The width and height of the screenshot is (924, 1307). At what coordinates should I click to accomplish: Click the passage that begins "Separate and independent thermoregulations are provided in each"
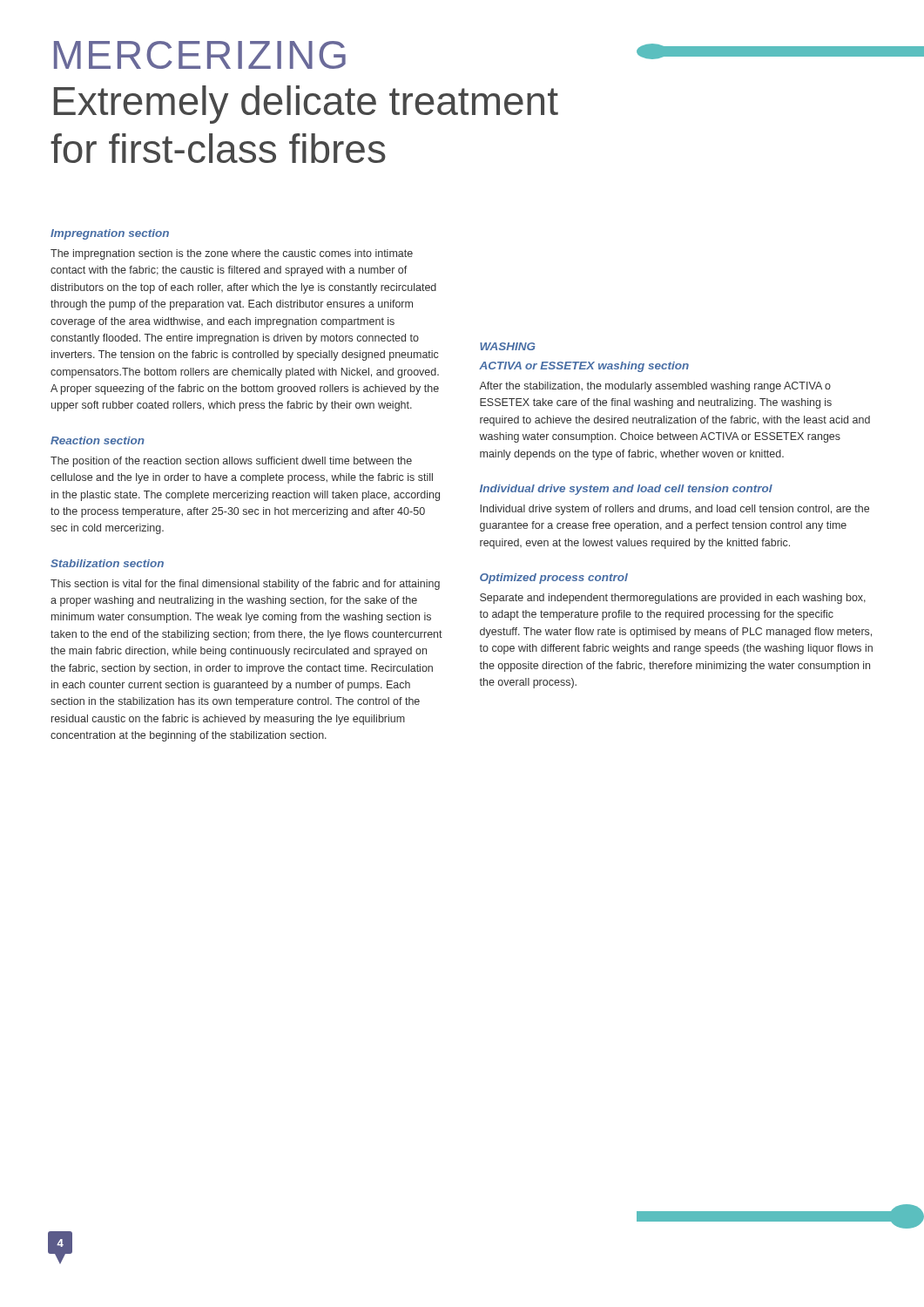[676, 640]
